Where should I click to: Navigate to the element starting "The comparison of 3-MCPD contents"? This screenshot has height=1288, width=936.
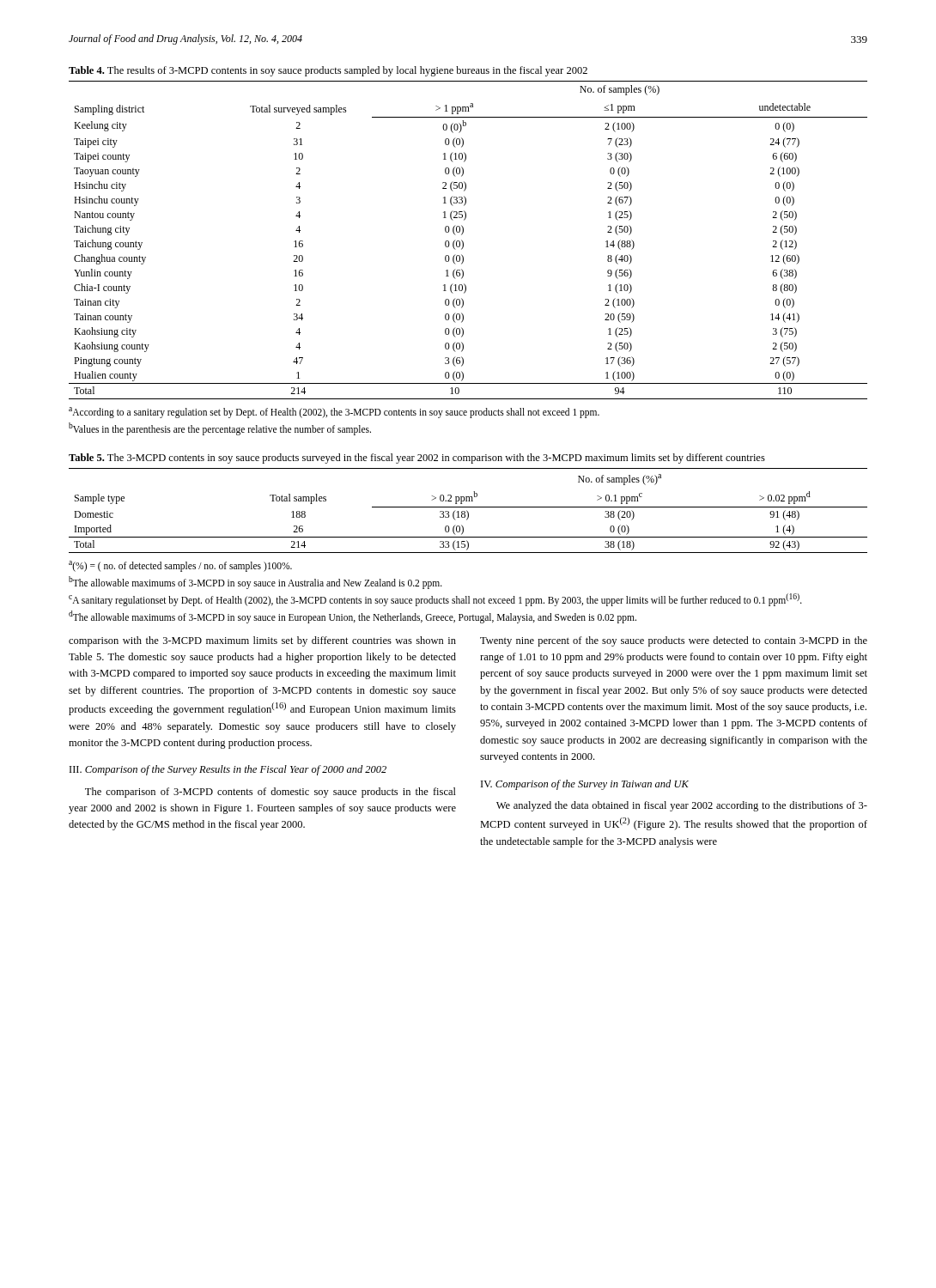point(262,808)
